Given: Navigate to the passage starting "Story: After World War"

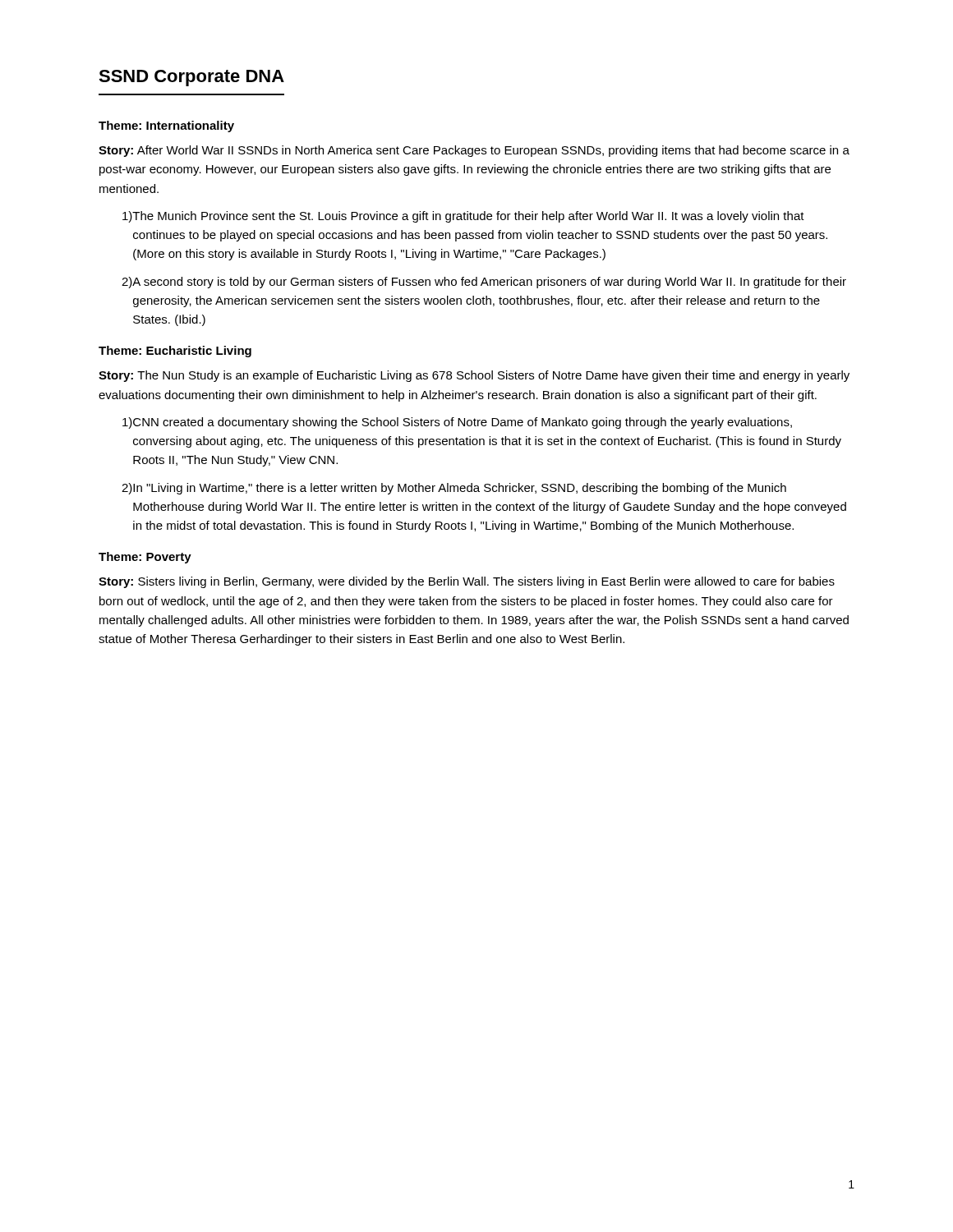Looking at the screenshot, I should click(x=474, y=169).
